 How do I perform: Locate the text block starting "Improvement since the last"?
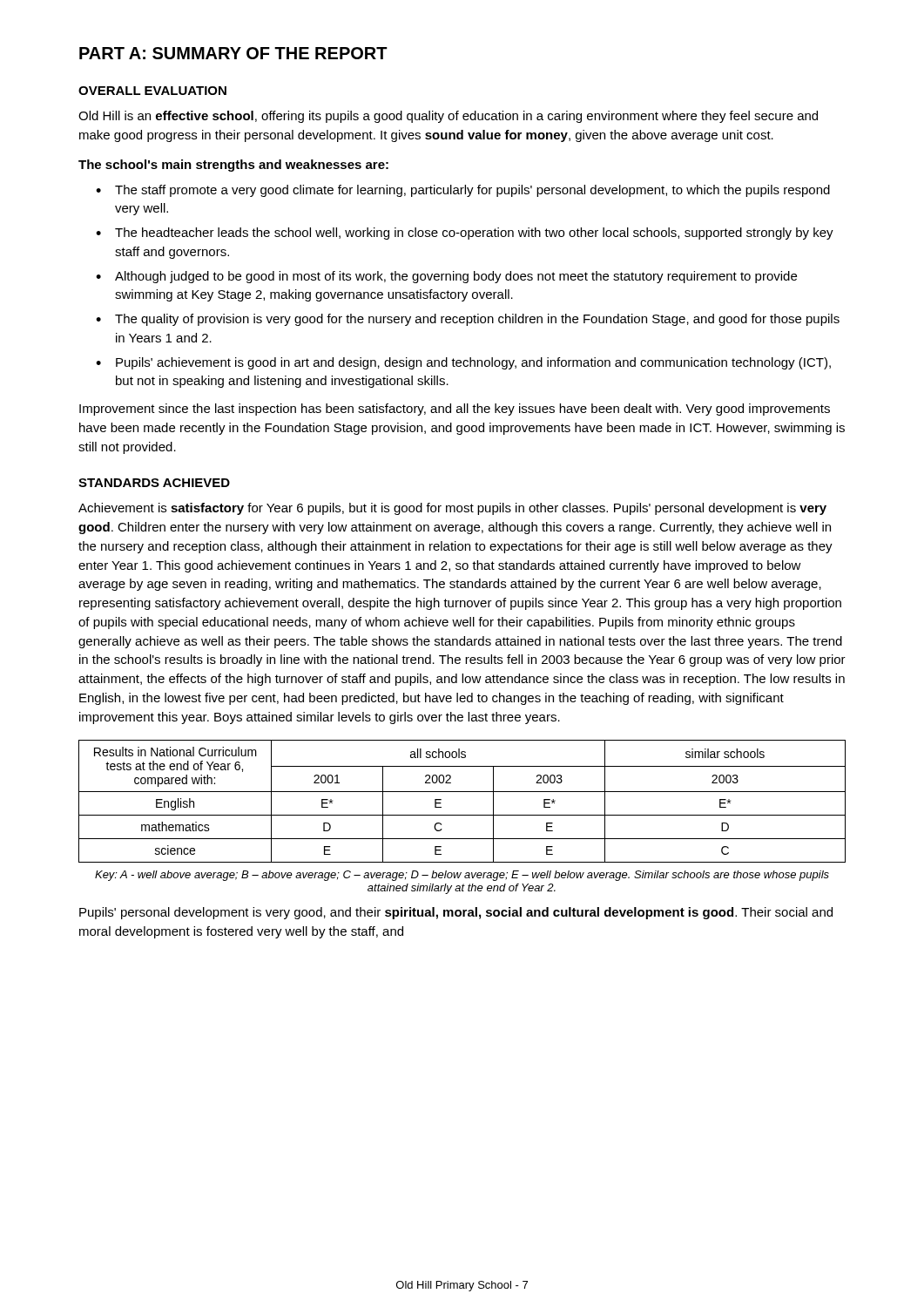(x=462, y=427)
